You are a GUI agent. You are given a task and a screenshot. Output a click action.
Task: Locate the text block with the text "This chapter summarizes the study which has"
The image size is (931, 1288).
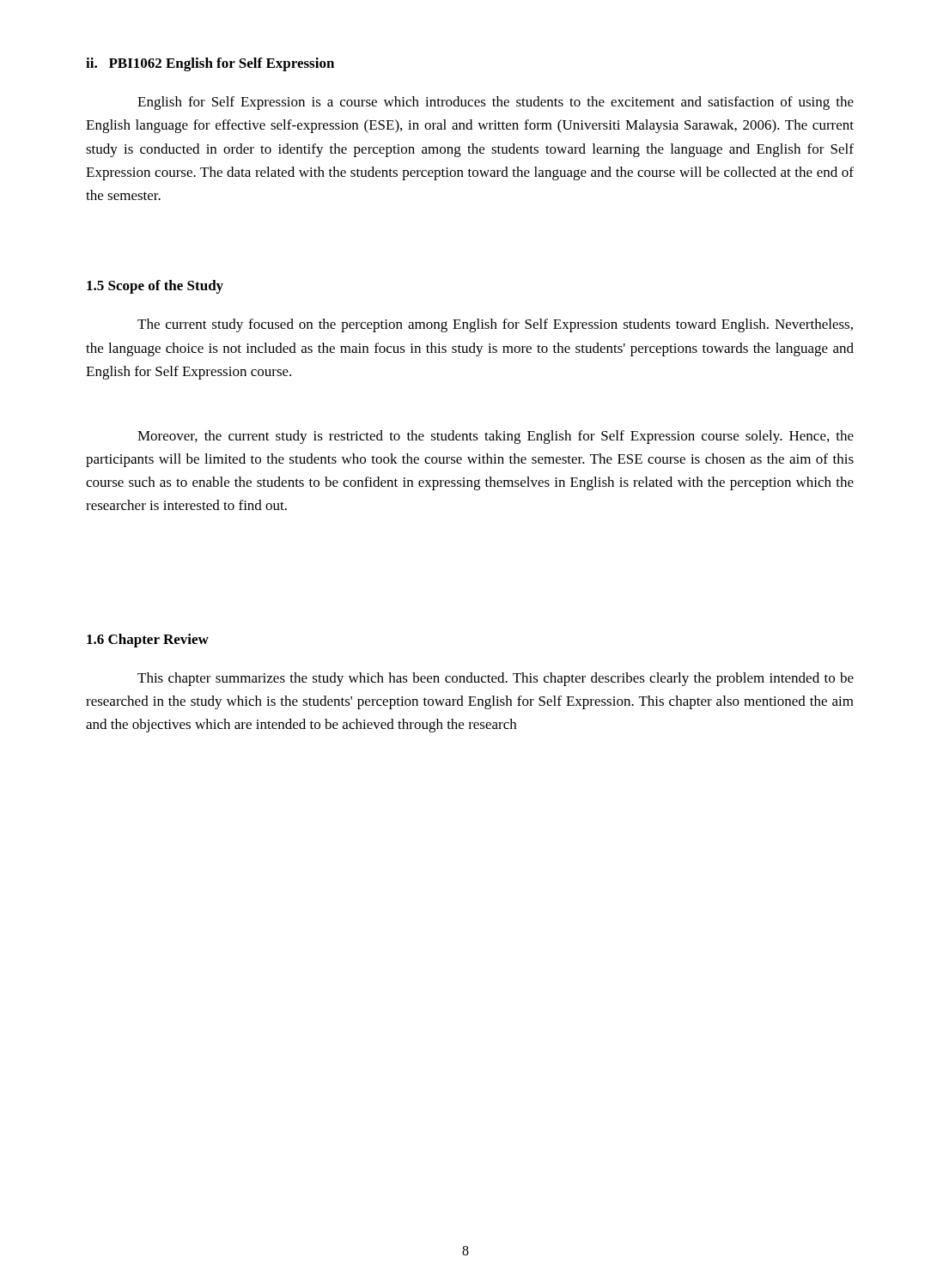[x=470, y=701]
